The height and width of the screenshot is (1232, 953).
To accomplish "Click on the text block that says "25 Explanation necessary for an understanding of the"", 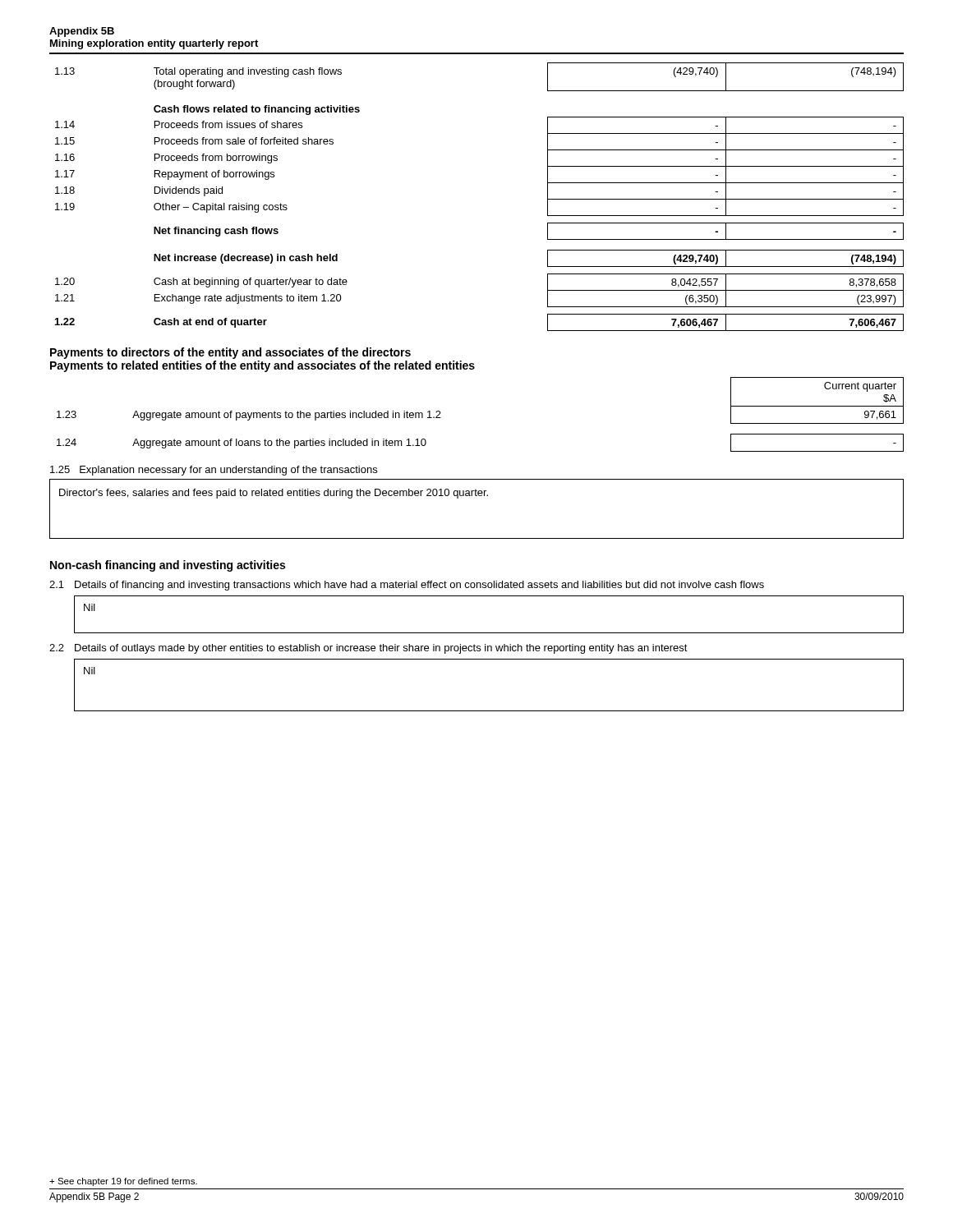I will (x=213, y=469).
